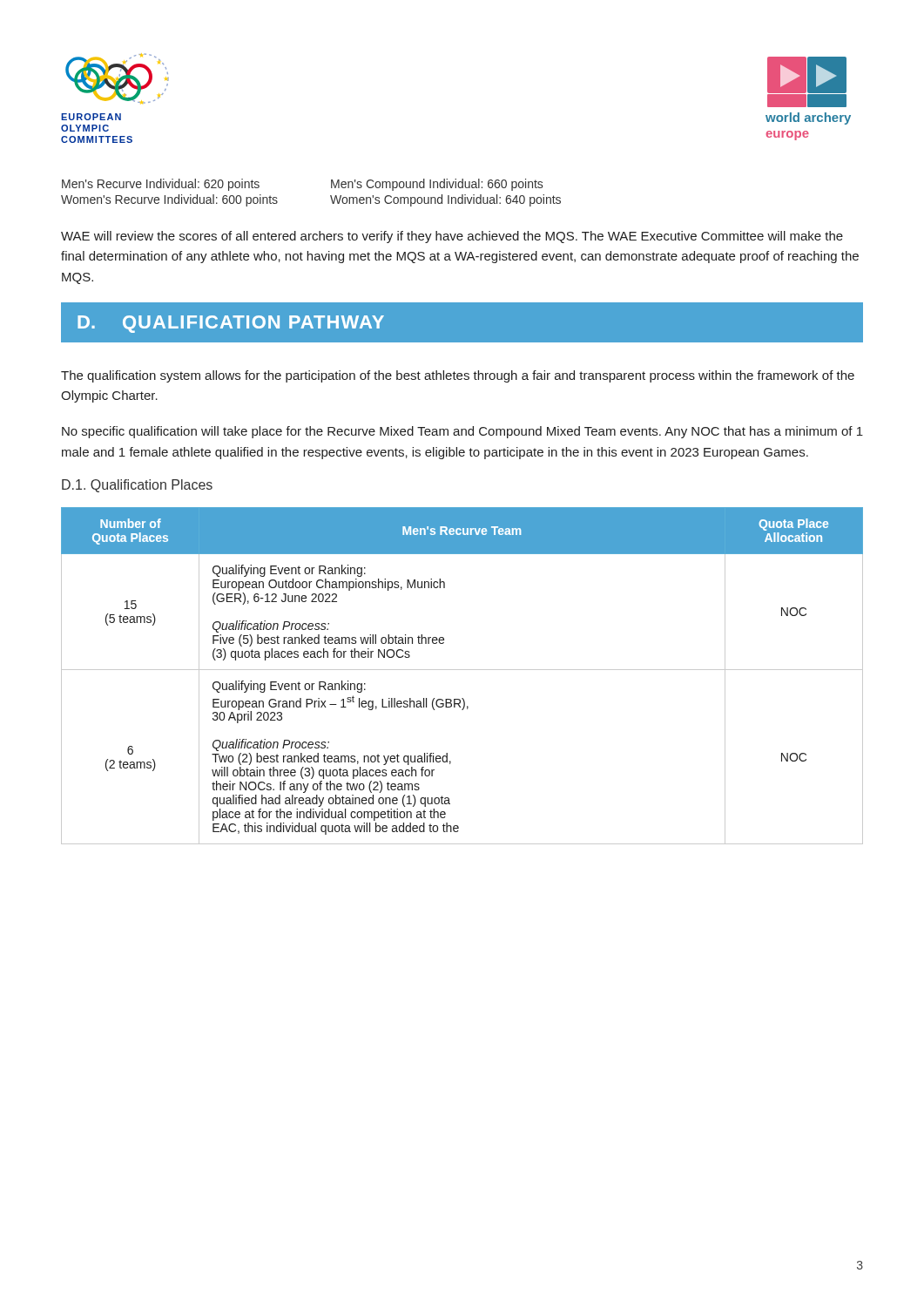The image size is (924, 1307).
Task: Find "D.1. Qualification Places" on this page
Action: (137, 485)
